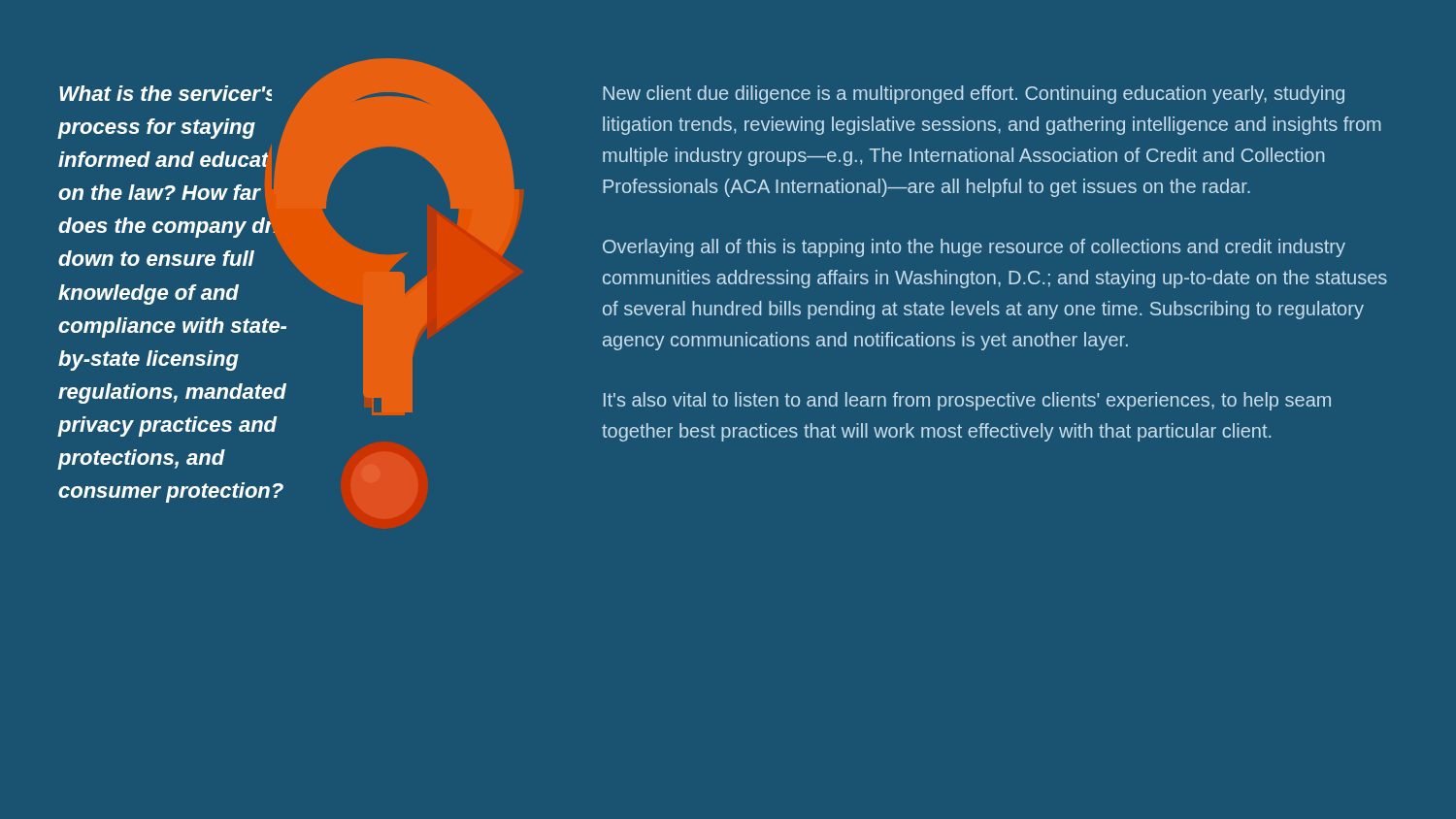
Task: Locate the block of text that opens with "It's also vital to listen to"
Action: [967, 415]
